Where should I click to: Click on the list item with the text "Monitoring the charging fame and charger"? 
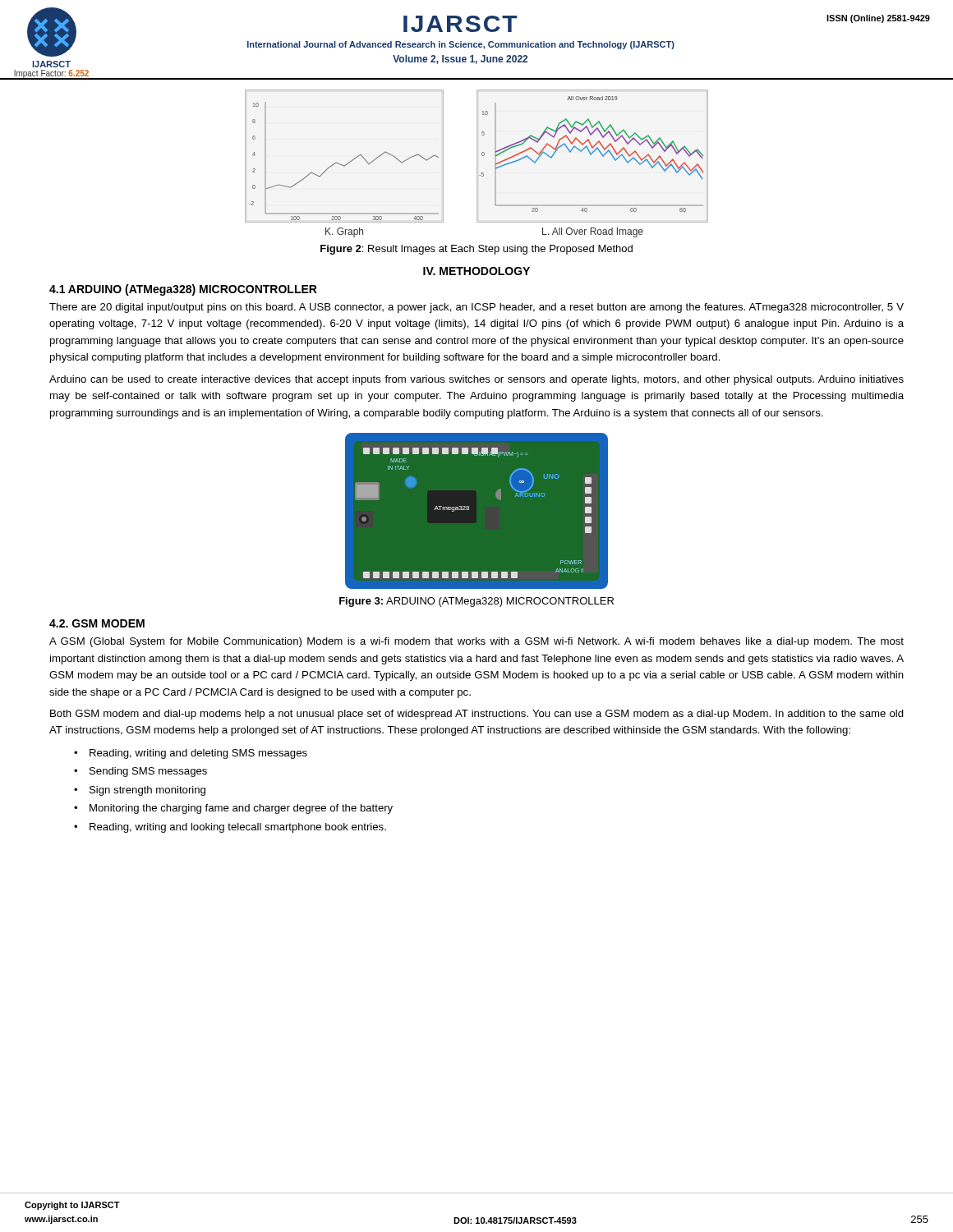(241, 808)
